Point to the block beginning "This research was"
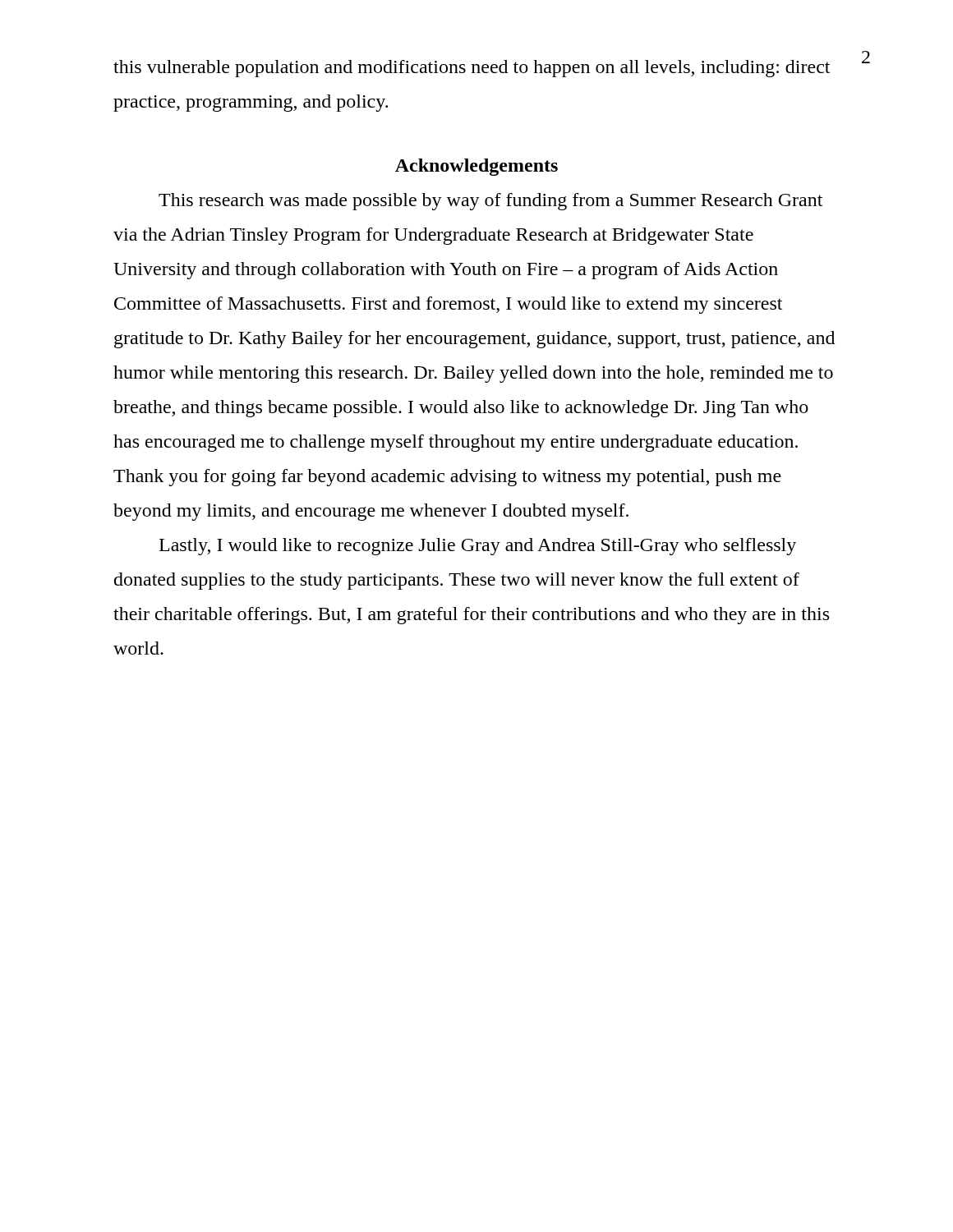953x1232 pixels. [x=474, y=355]
